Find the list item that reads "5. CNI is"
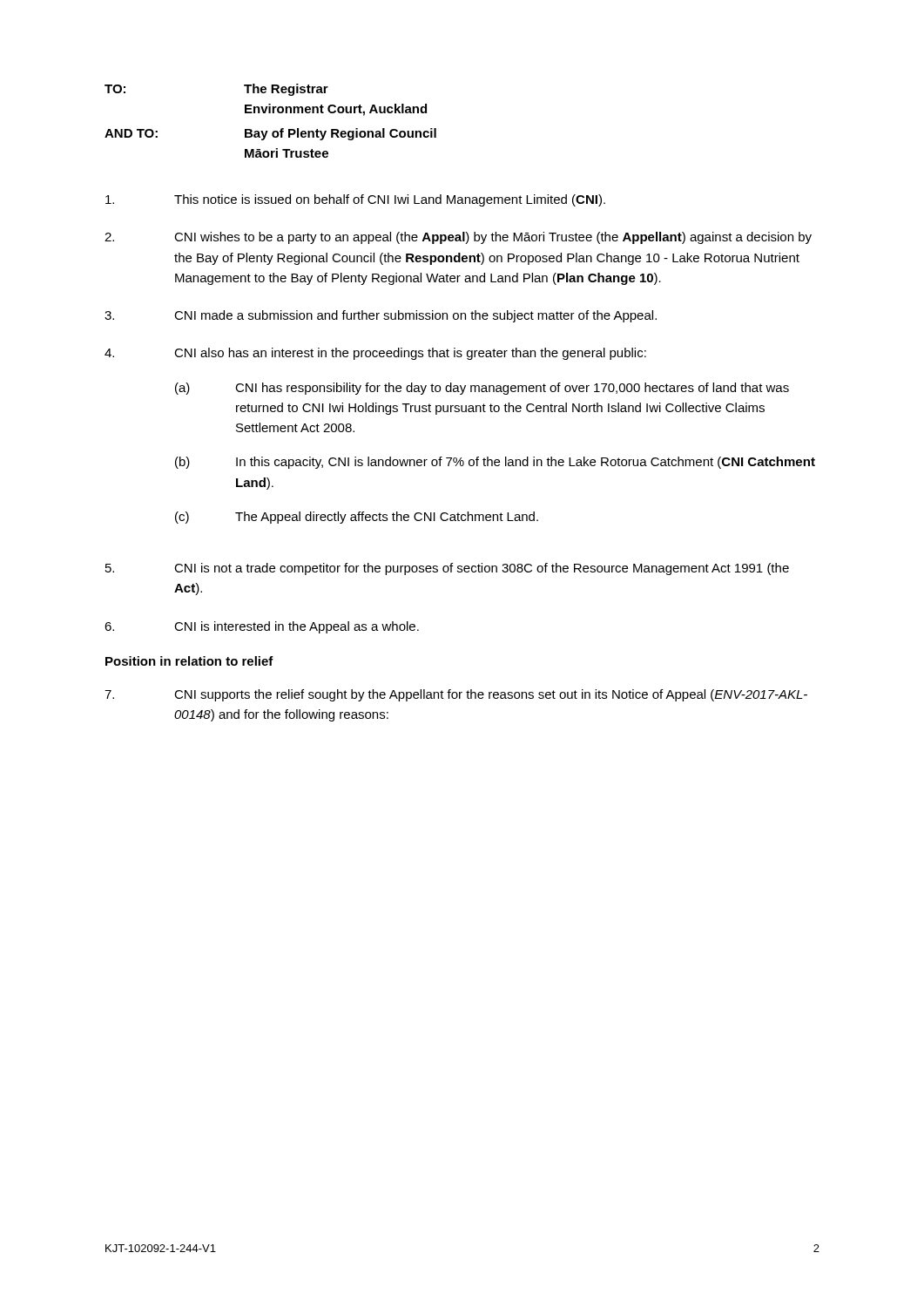924x1307 pixels. pos(462,578)
